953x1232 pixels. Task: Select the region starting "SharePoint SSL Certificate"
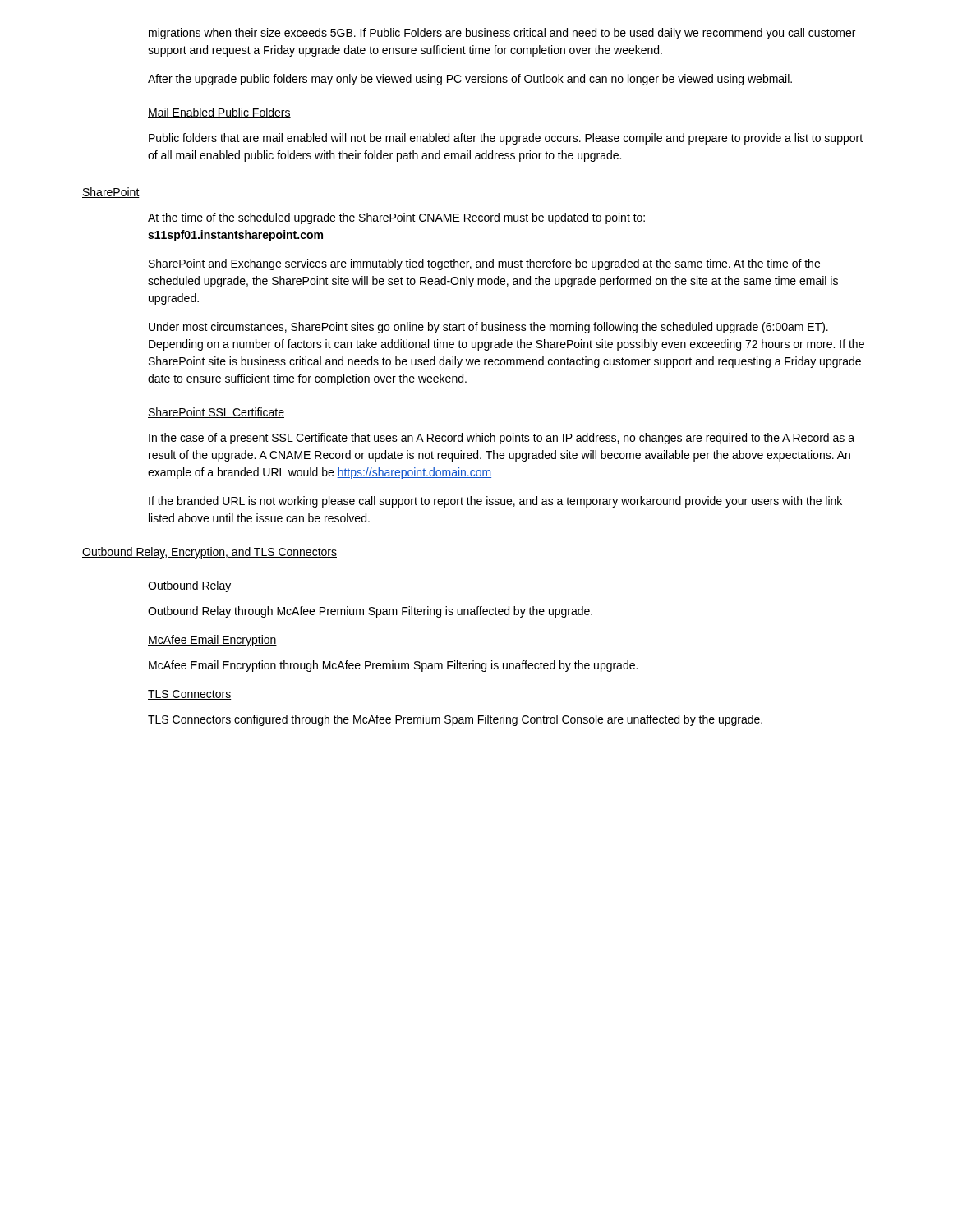[x=216, y=413]
